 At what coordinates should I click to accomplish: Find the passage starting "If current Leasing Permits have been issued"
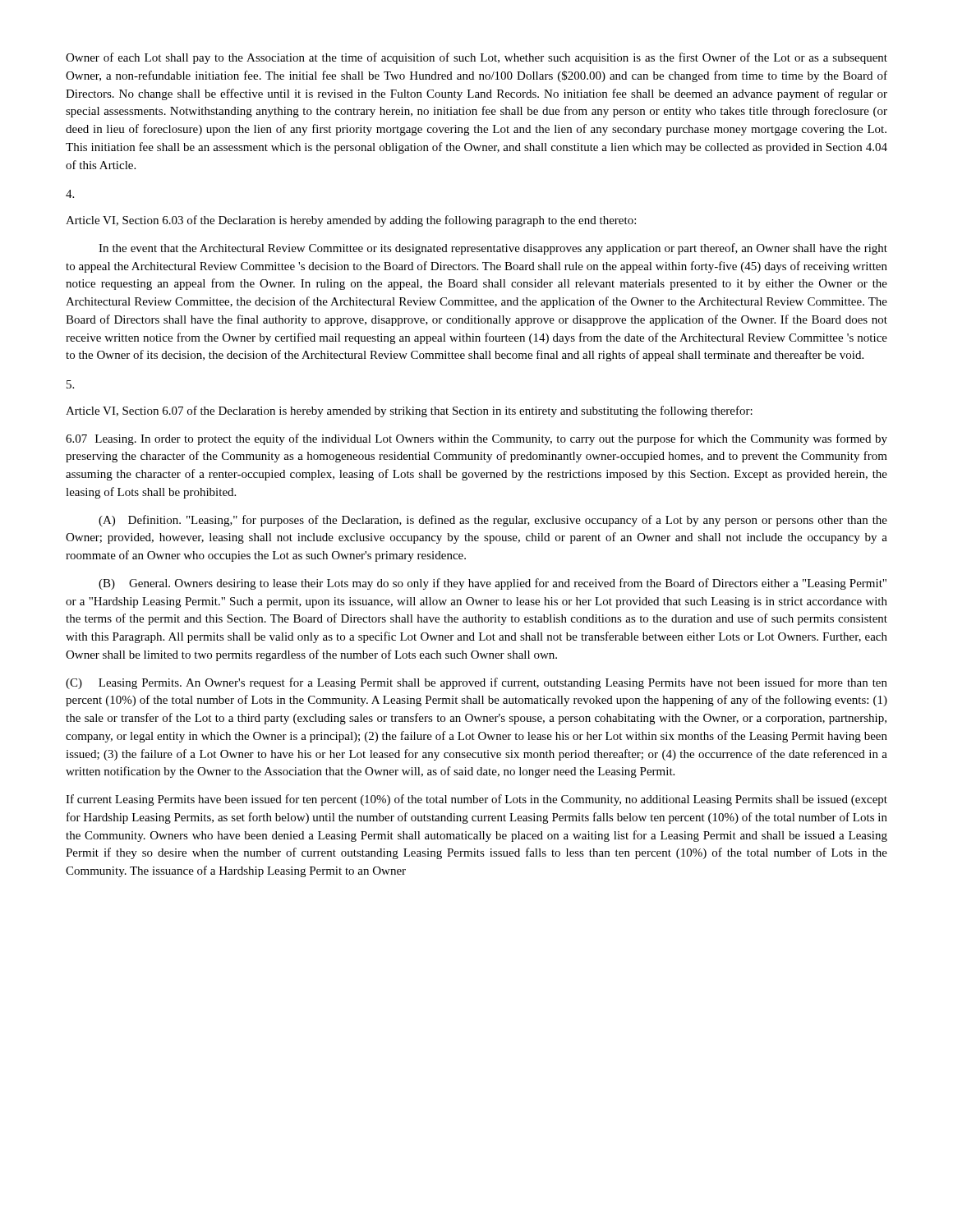coord(476,836)
